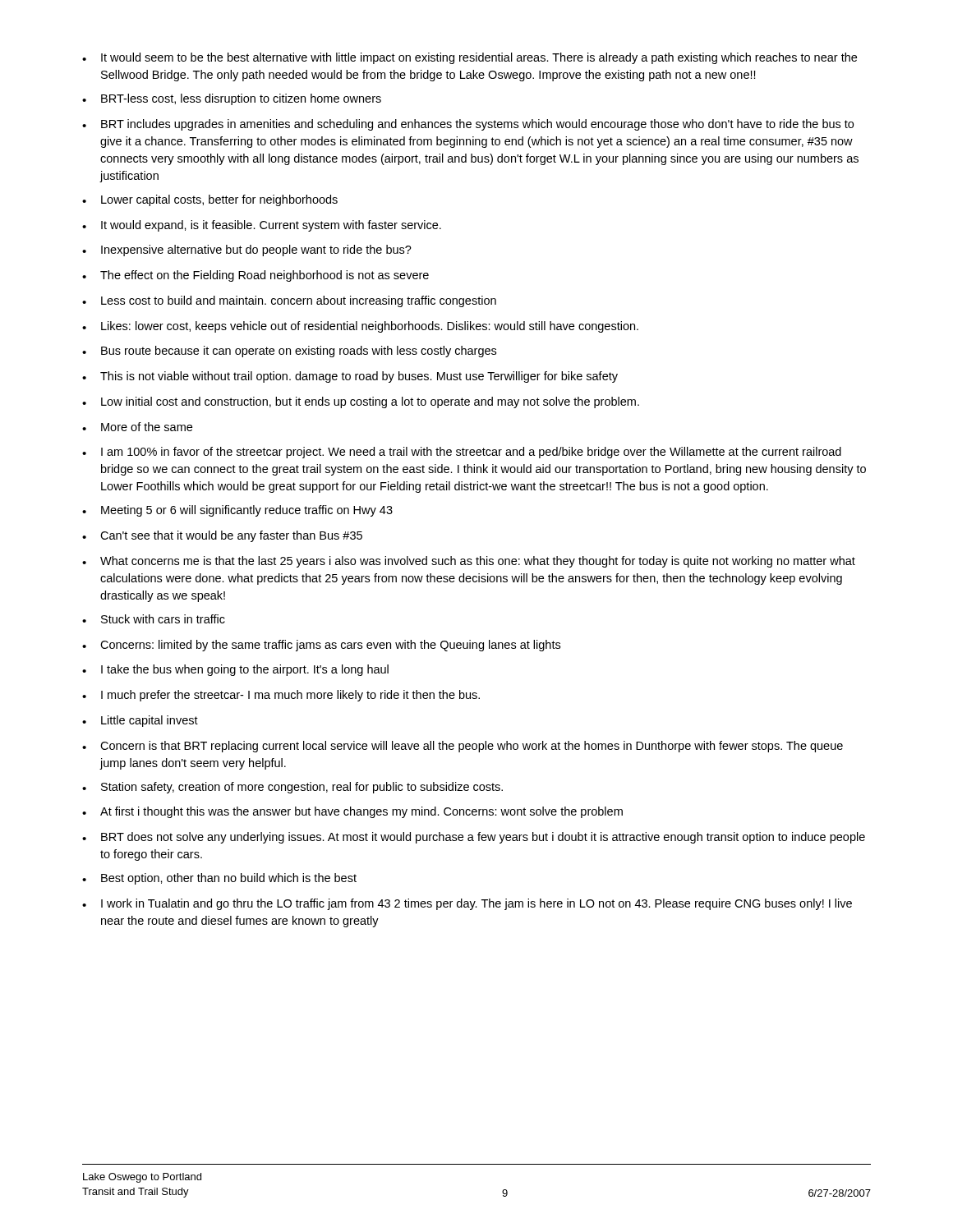
Task: Find the block starting "• The effect on the Fielding Road neighborhood"
Action: [256, 276]
